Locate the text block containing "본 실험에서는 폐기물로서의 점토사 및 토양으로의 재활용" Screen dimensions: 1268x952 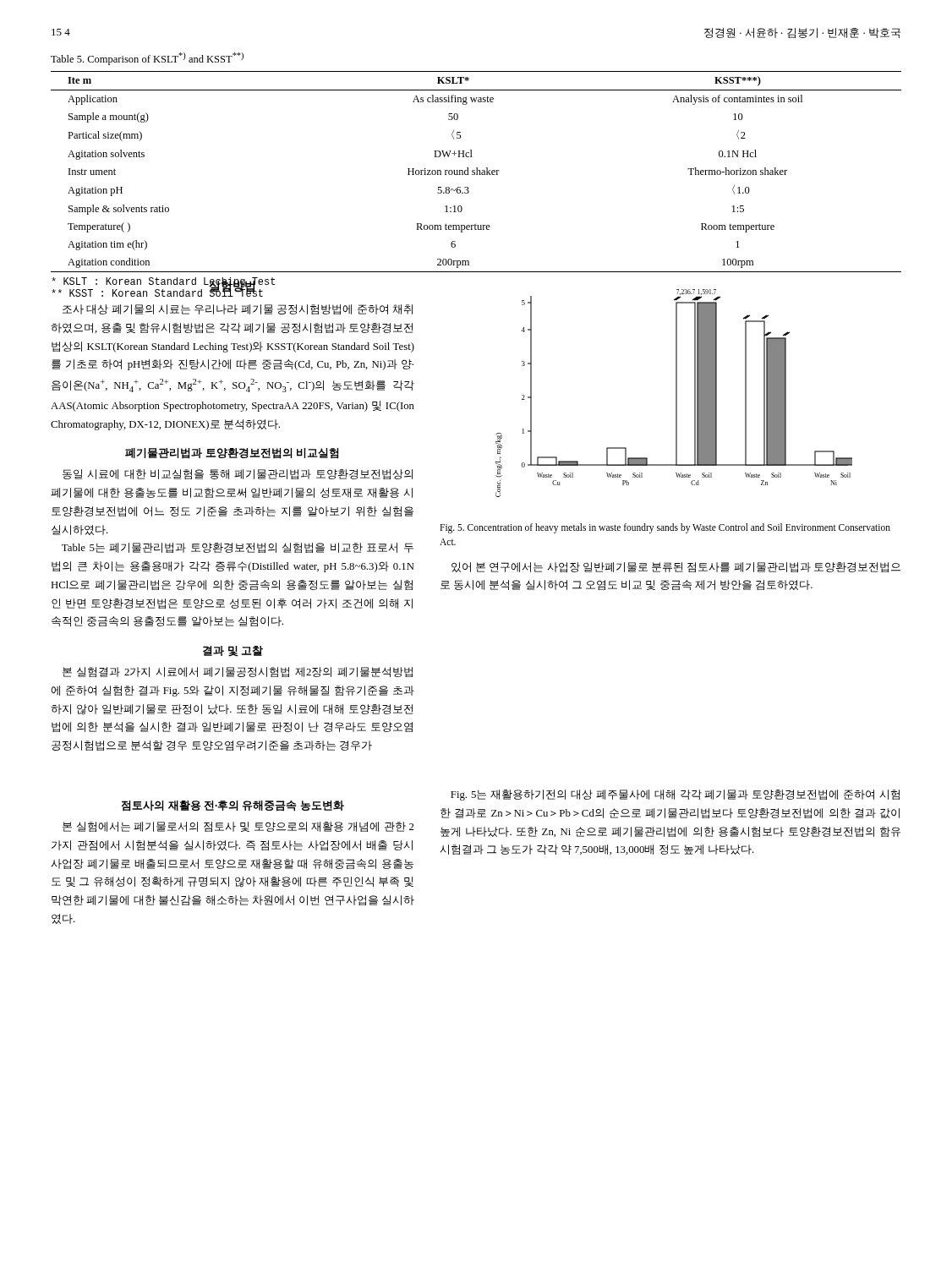pyautogui.click(x=233, y=873)
